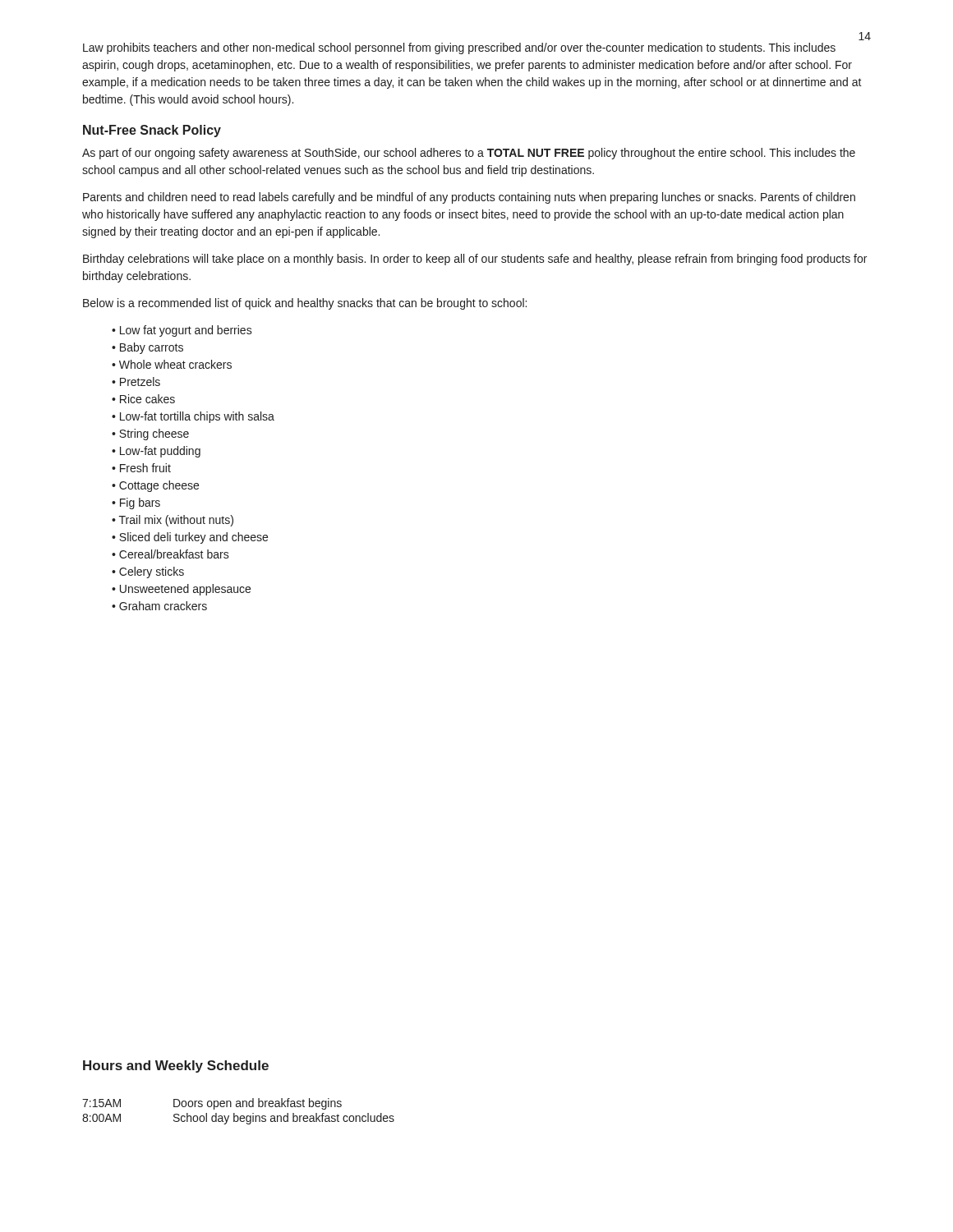Select the list item with the text "• Sliced deli turkey and cheese"
Image resolution: width=953 pixels, height=1232 pixels.
[x=190, y=537]
